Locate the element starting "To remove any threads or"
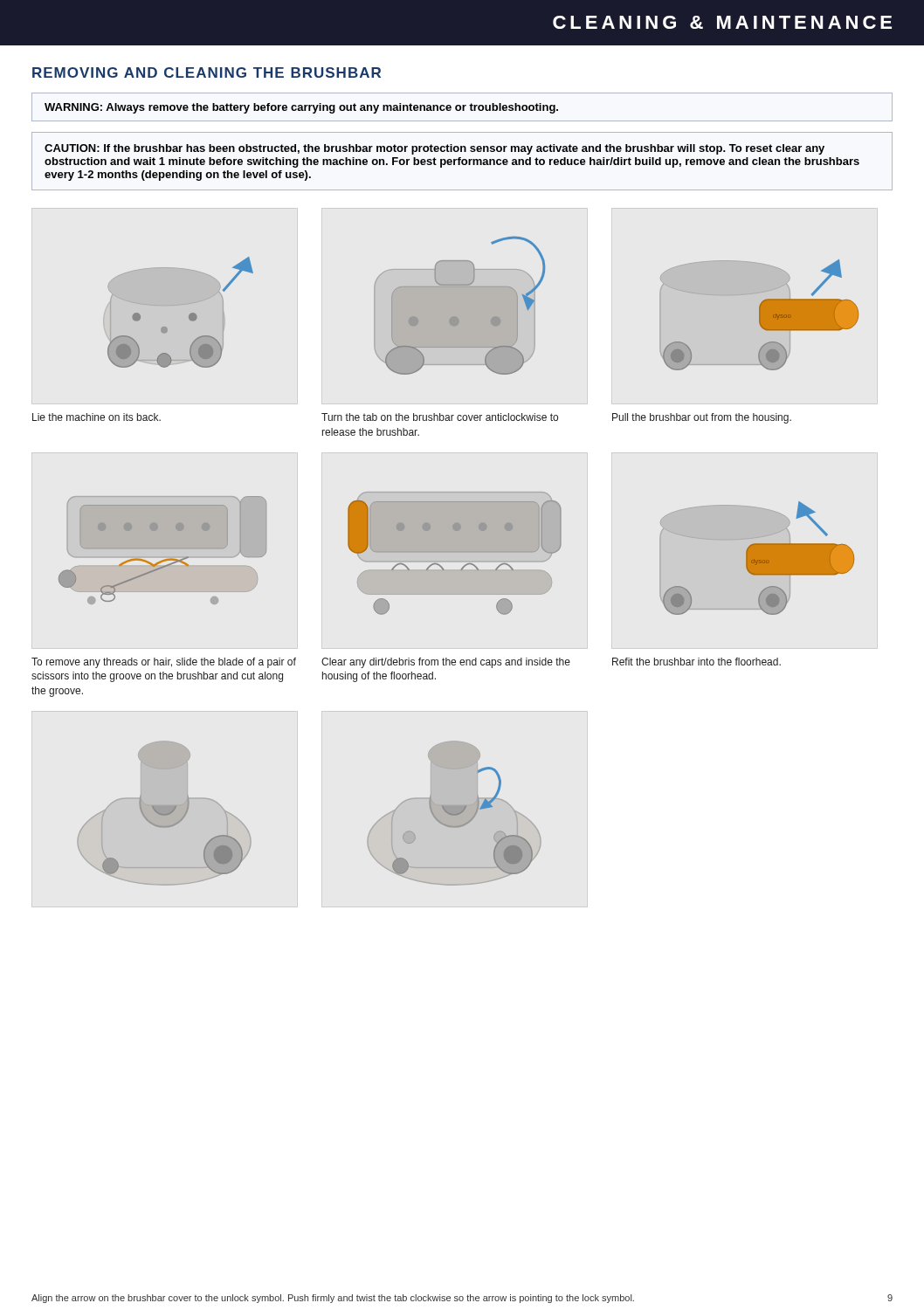Viewport: 924px width, 1310px height. (164, 676)
